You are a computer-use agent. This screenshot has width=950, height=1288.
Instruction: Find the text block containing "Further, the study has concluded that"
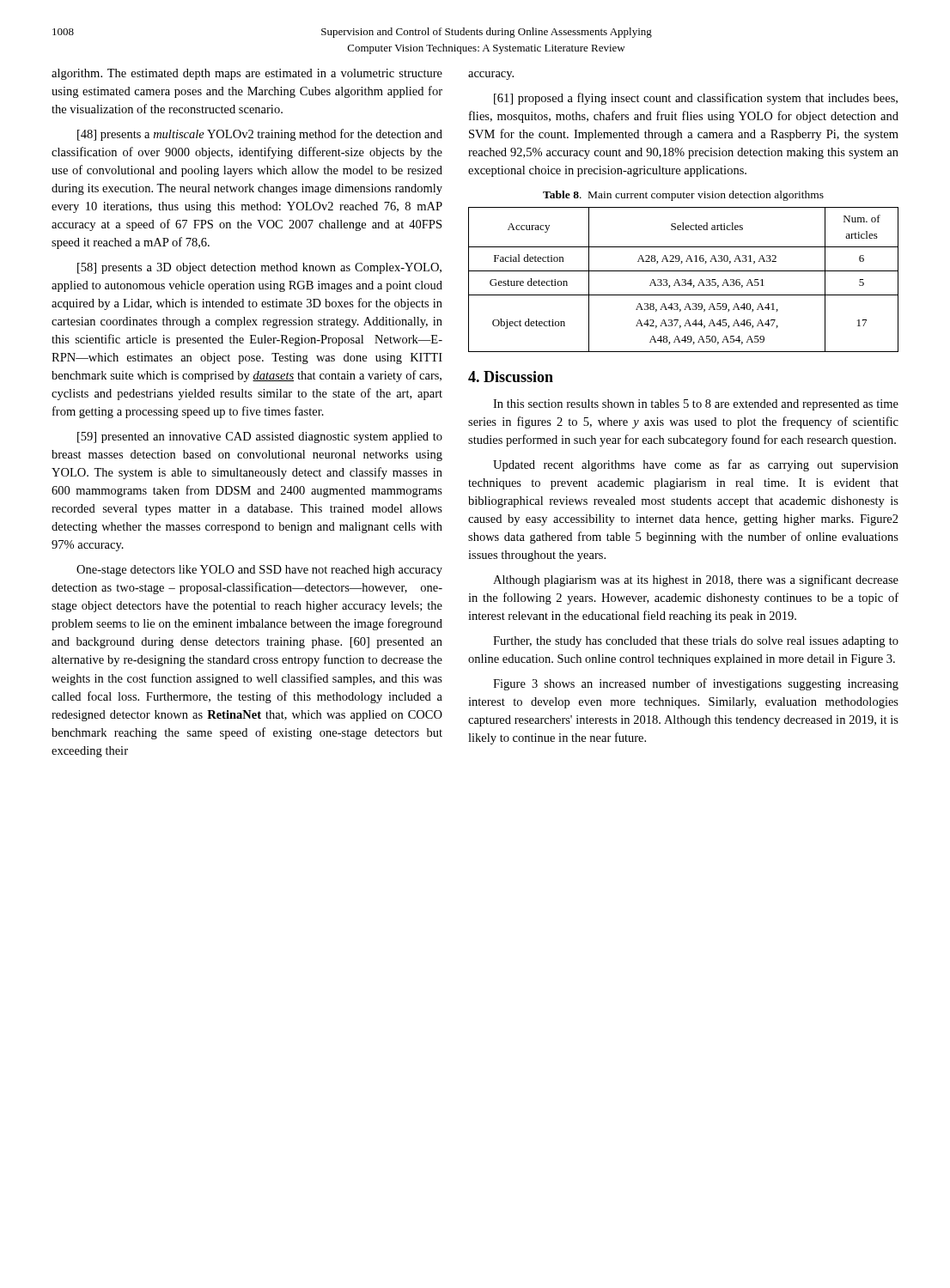coord(683,650)
